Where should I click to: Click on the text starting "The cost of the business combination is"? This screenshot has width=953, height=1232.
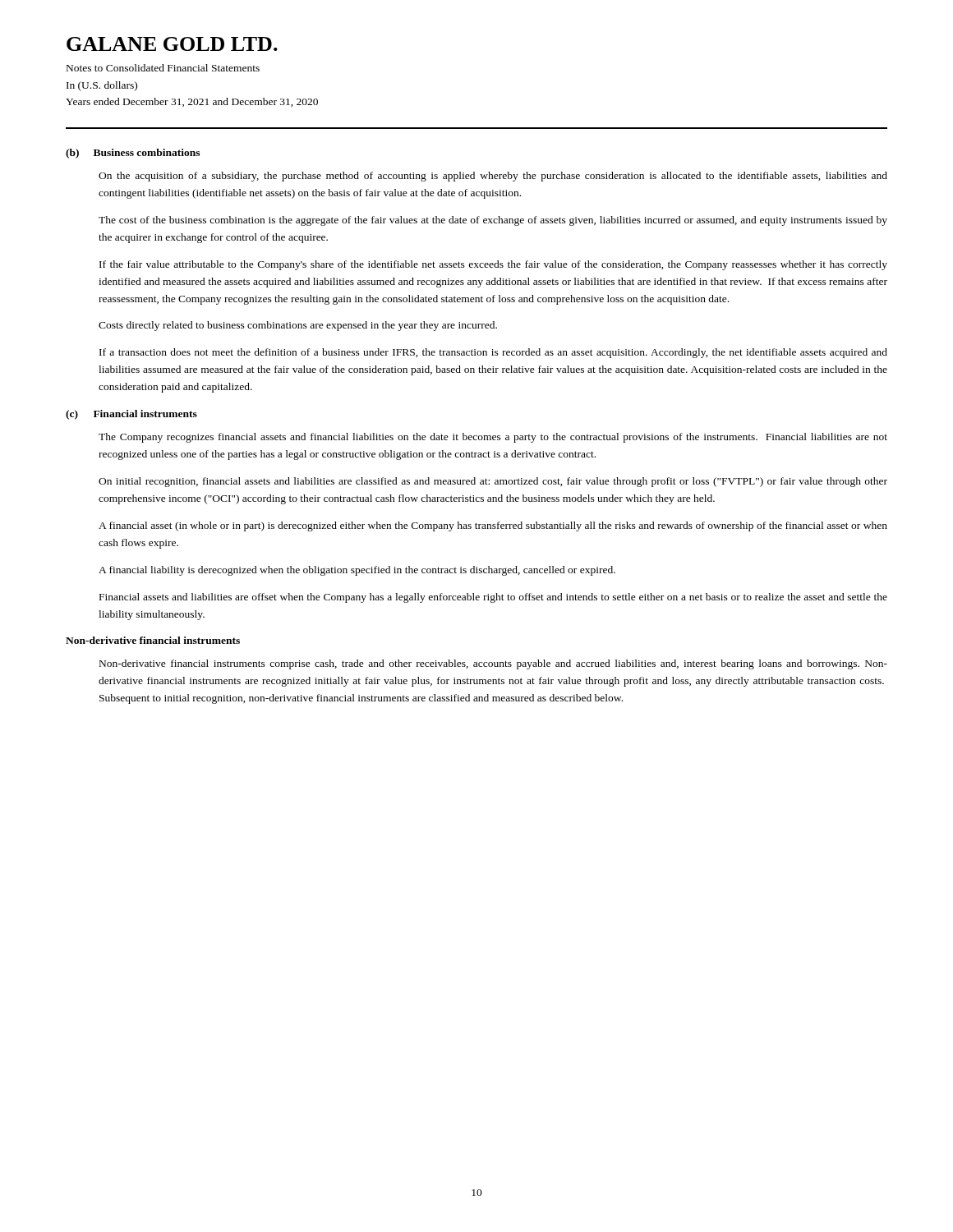[493, 228]
